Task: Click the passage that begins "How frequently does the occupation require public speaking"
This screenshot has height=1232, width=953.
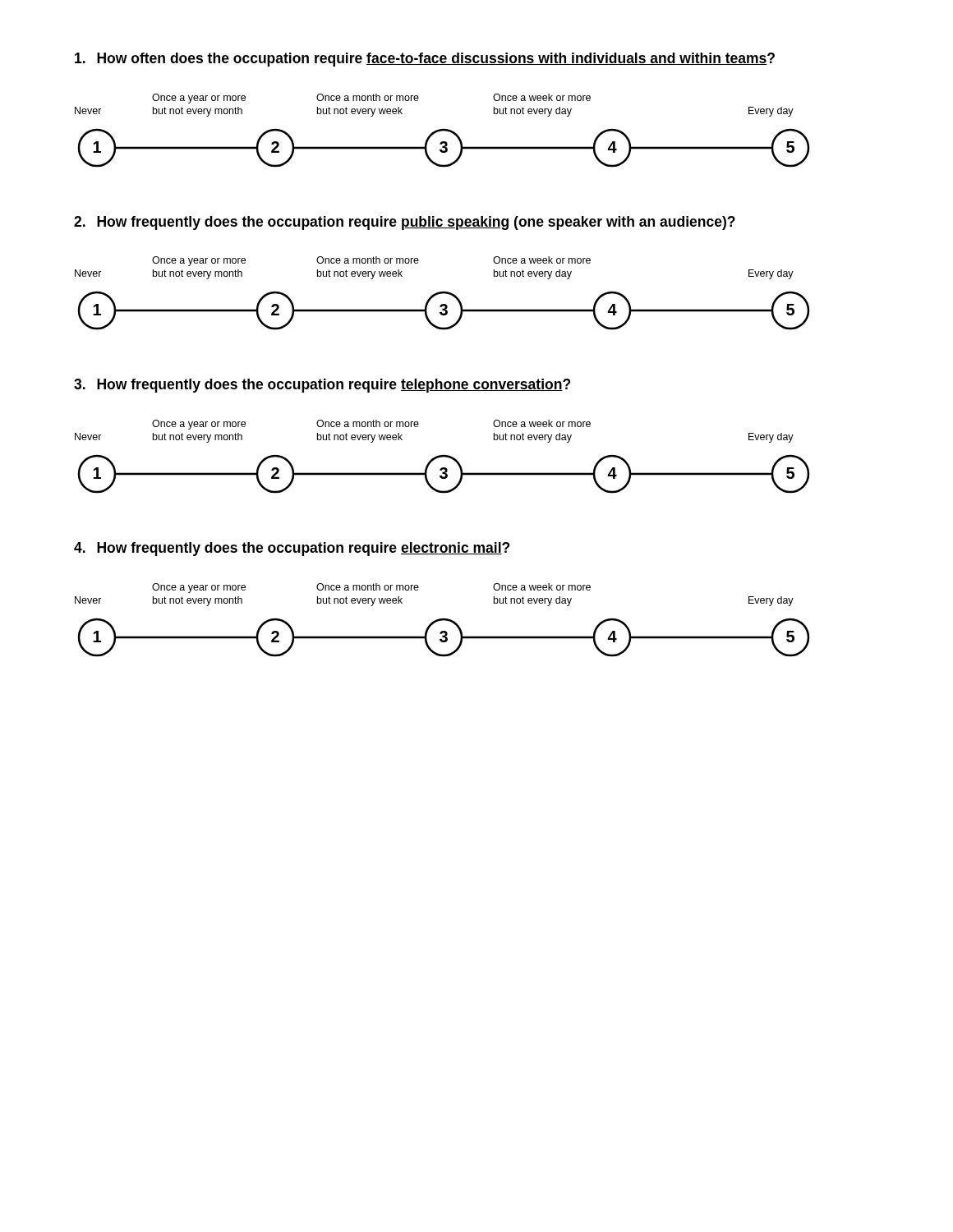Action: (405, 223)
